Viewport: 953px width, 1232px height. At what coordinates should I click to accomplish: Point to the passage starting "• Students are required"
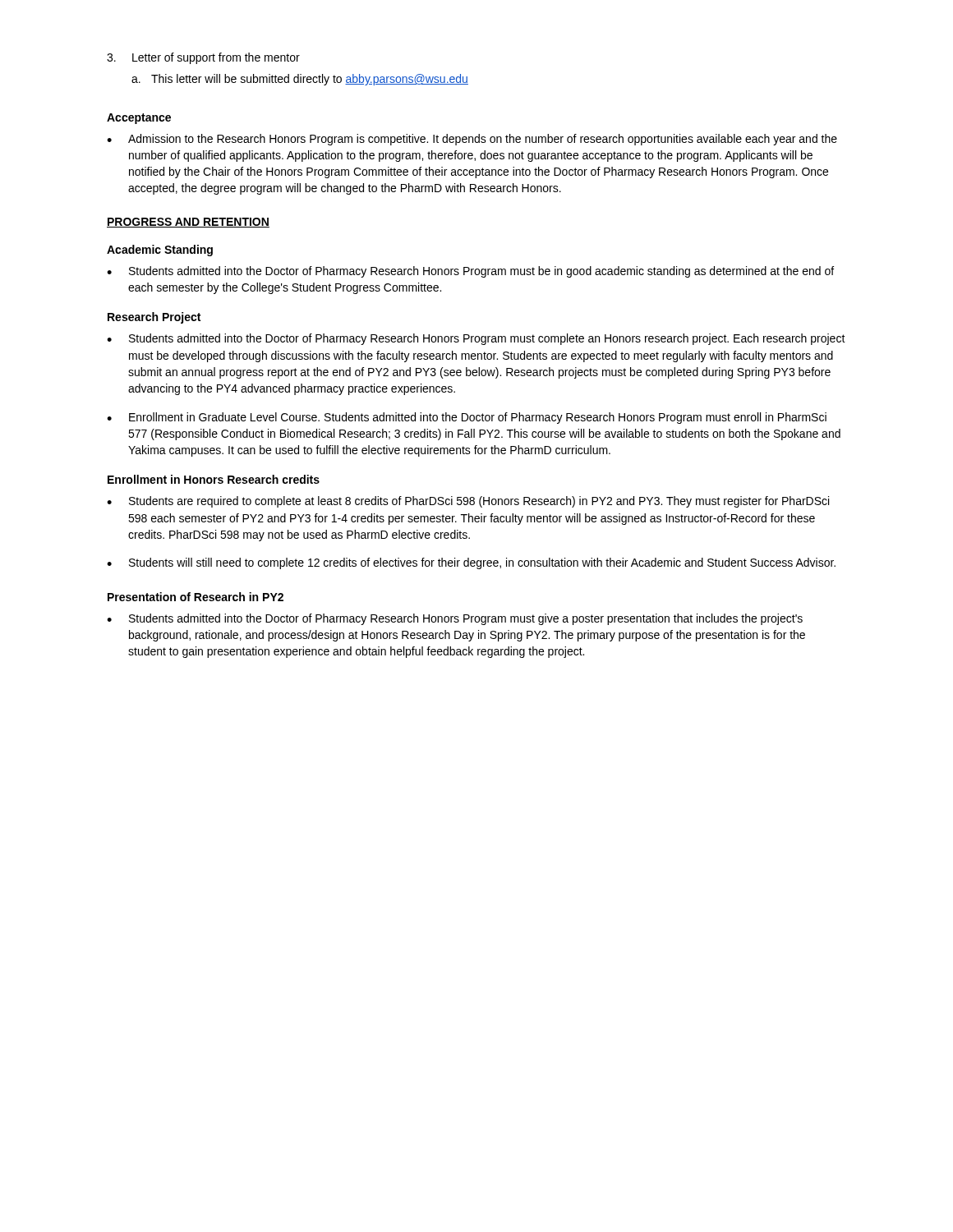[476, 518]
